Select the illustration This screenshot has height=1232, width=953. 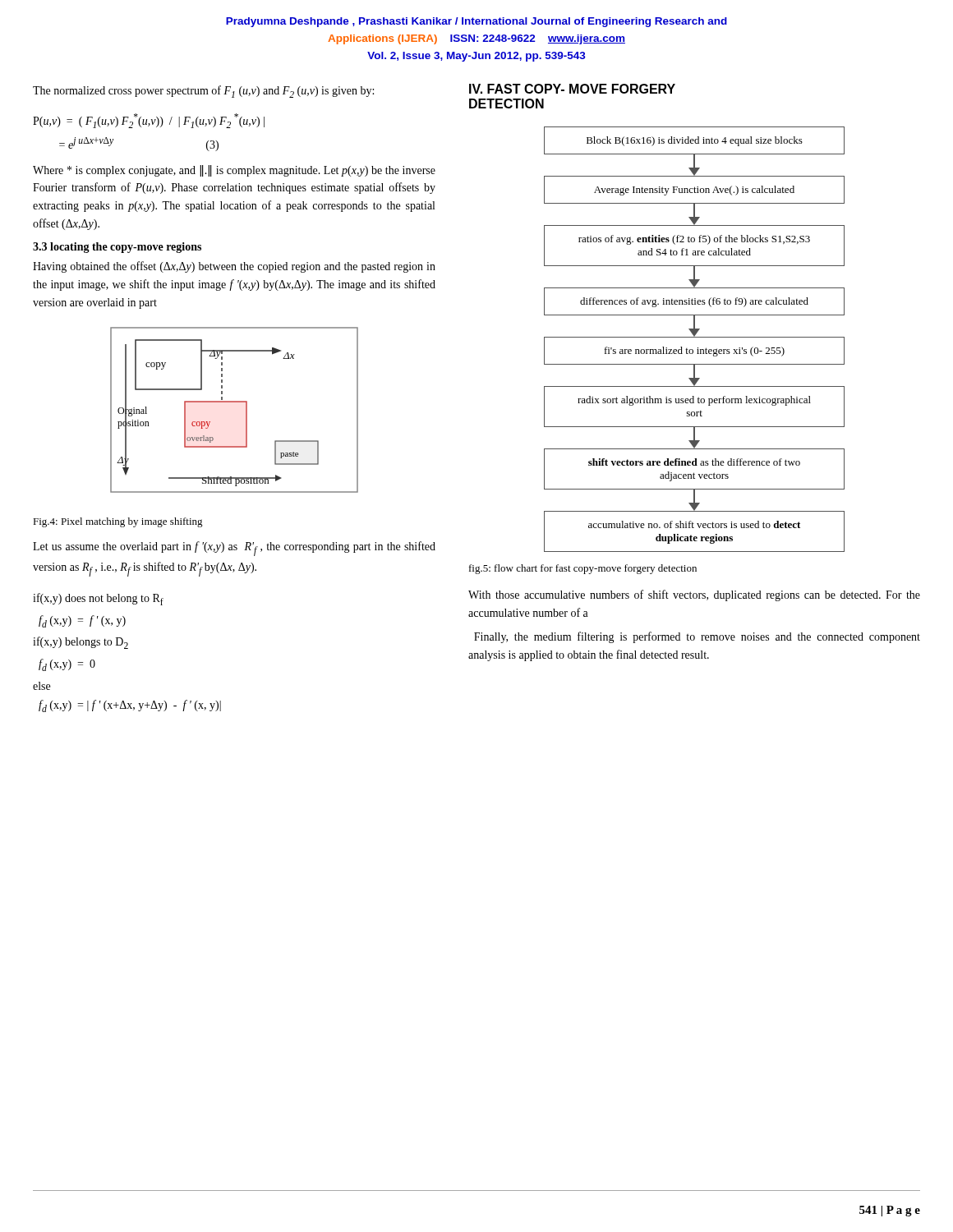click(x=234, y=416)
